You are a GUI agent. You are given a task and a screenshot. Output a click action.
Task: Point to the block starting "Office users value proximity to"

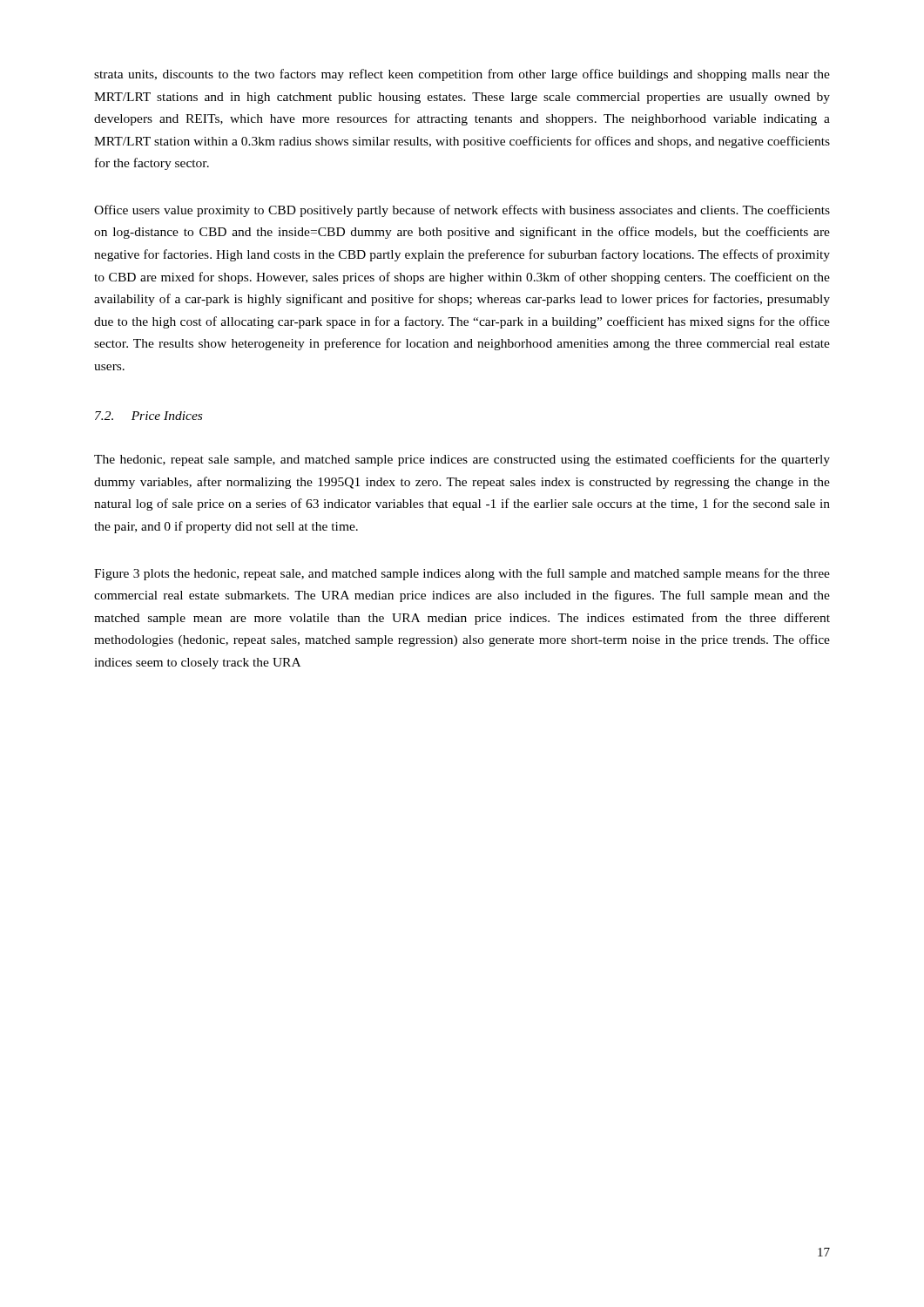coord(462,287)
